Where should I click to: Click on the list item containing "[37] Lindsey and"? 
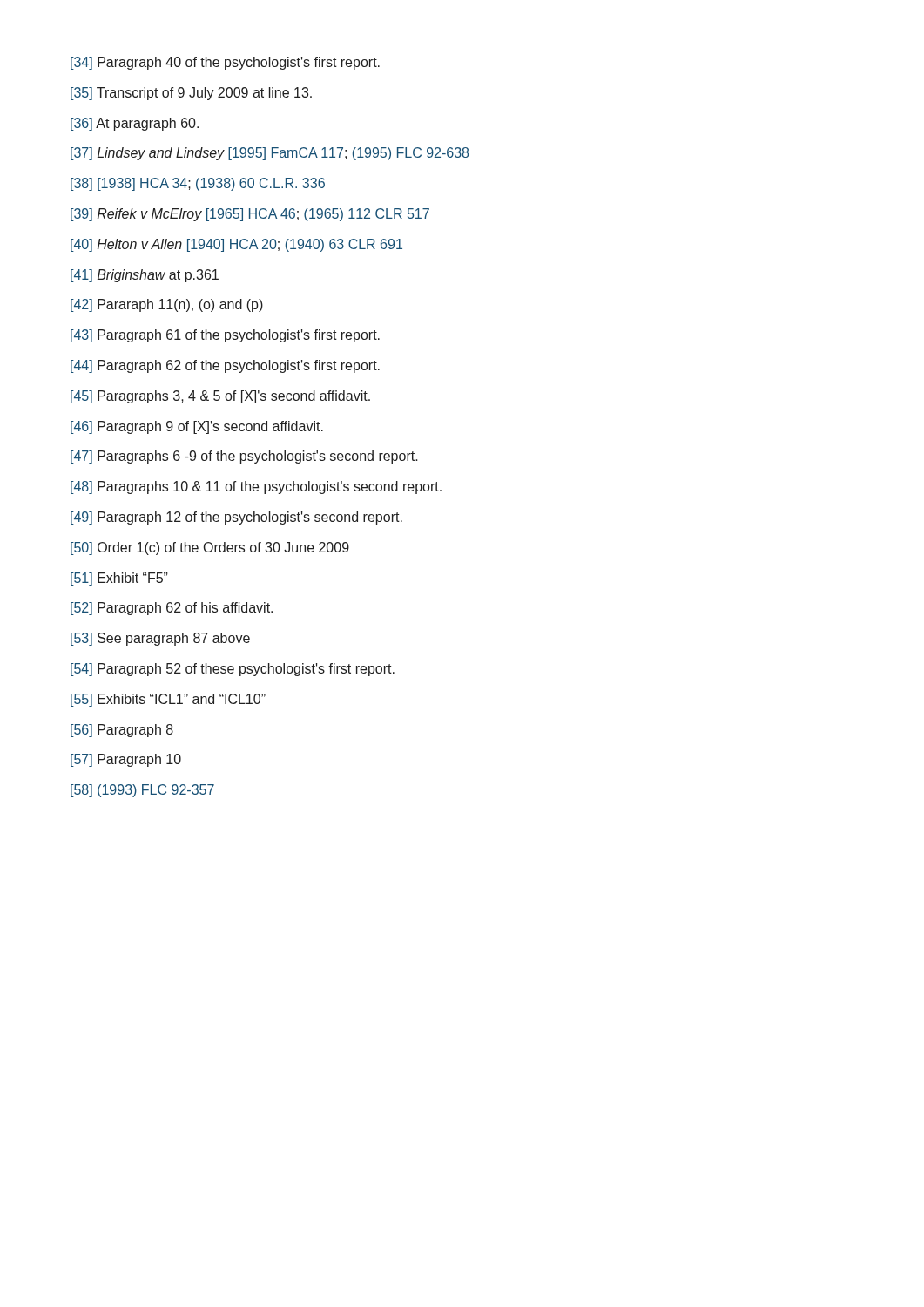tap(270, 153)
